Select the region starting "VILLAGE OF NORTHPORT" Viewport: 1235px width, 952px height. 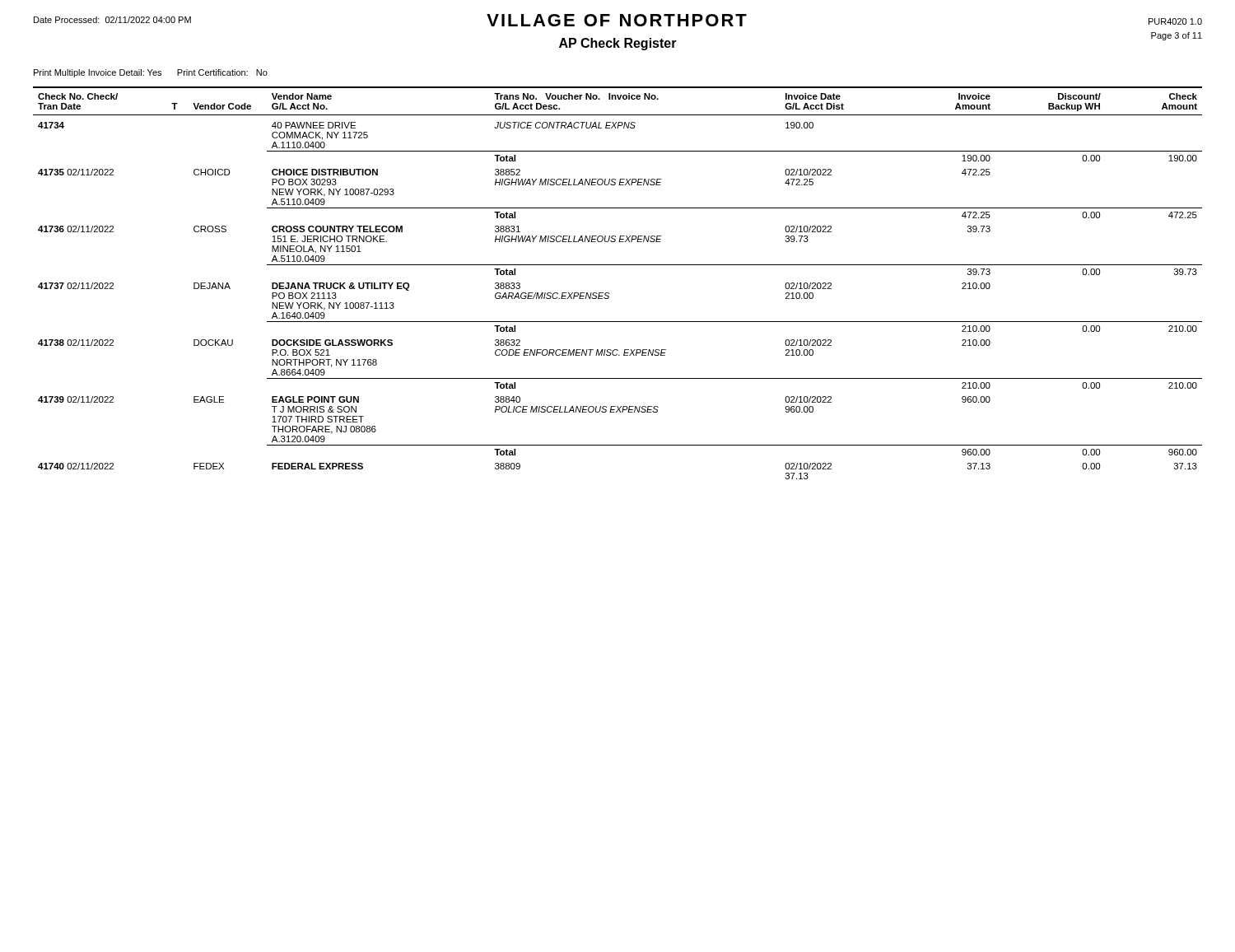tap(618, 20)
